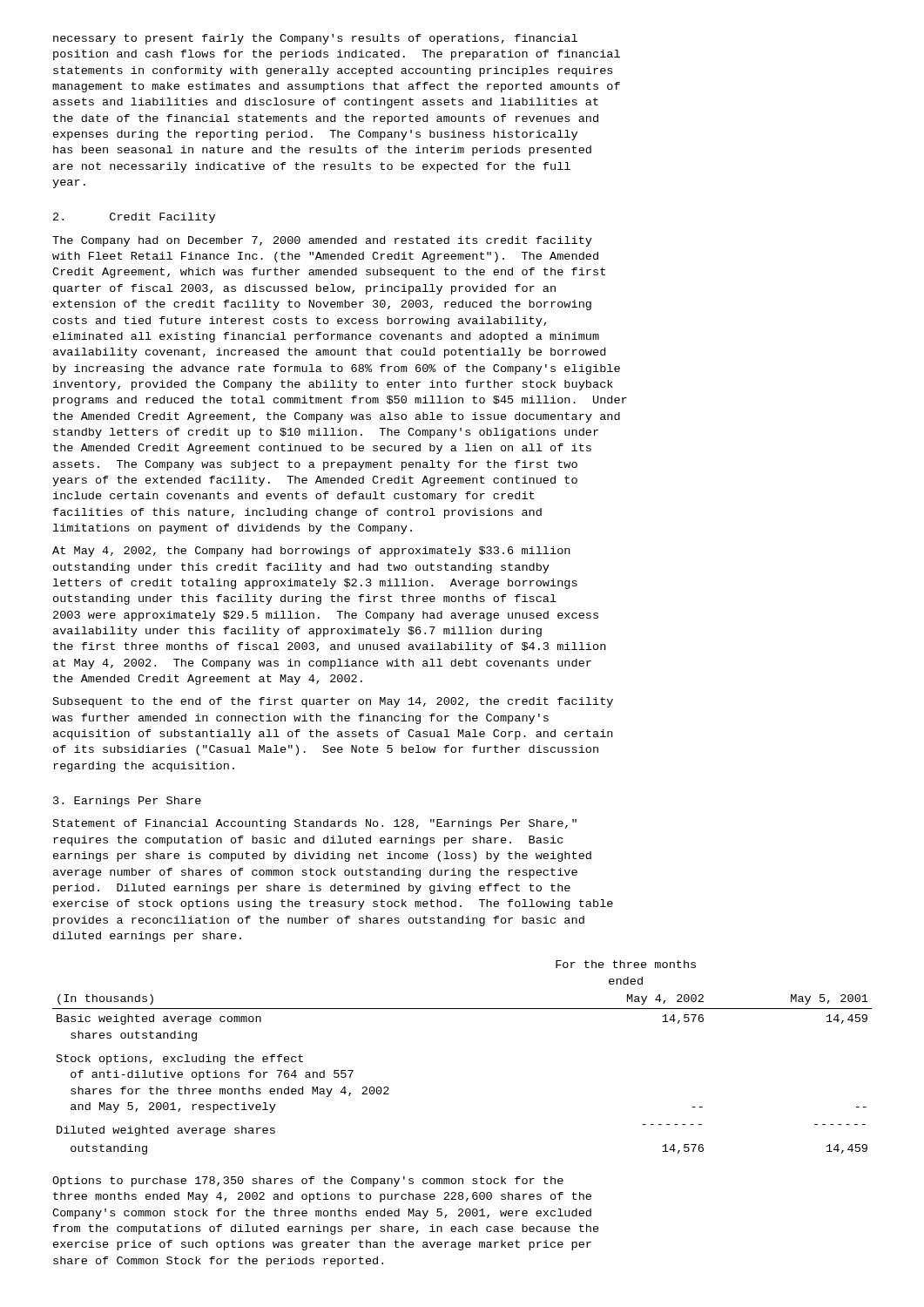Click on the text block that reads "Options to purchase"
The height and width of the screenshot is (1307, 924).
click(326, 1221)
